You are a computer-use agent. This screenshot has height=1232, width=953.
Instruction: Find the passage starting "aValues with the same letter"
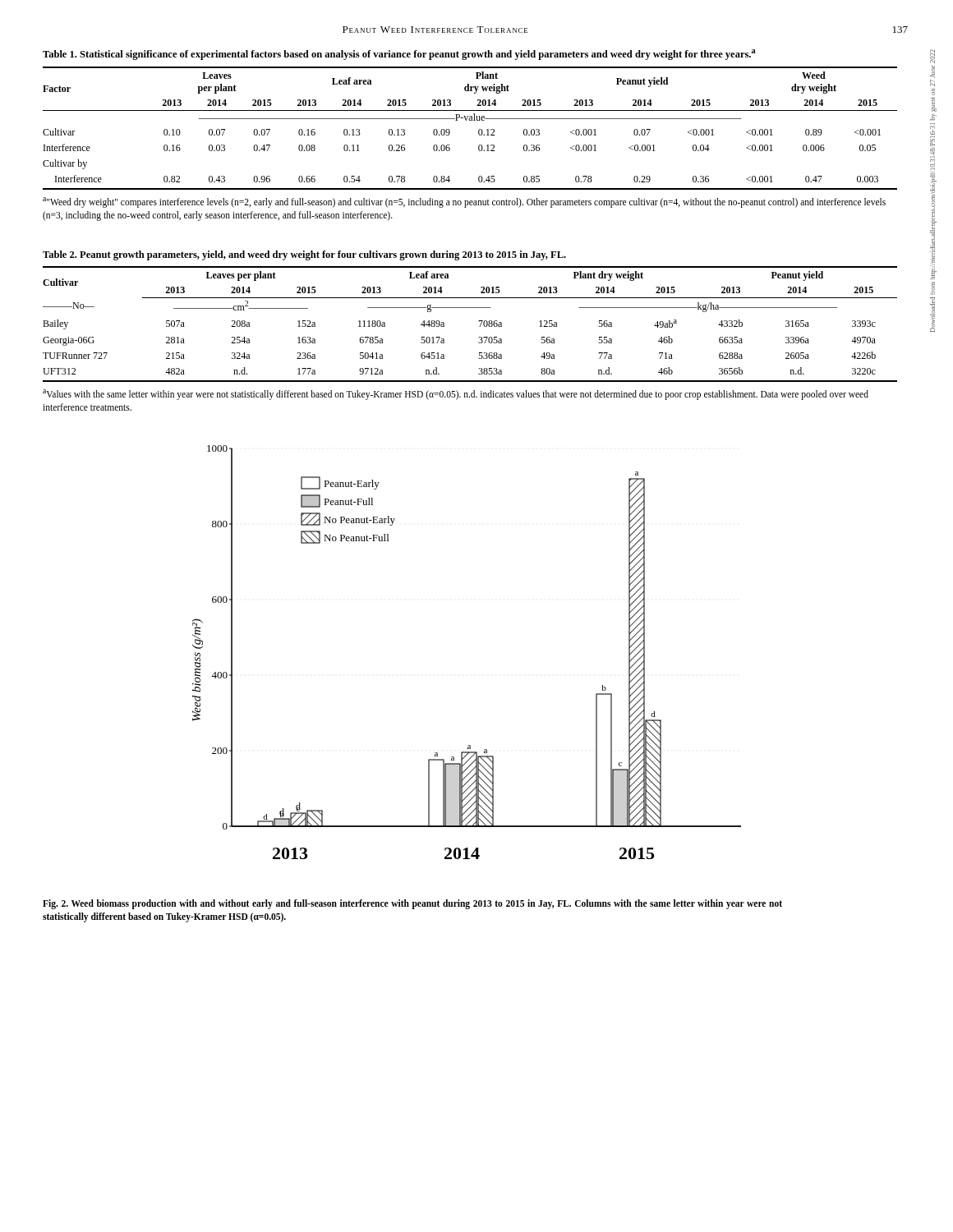(456, 399)
